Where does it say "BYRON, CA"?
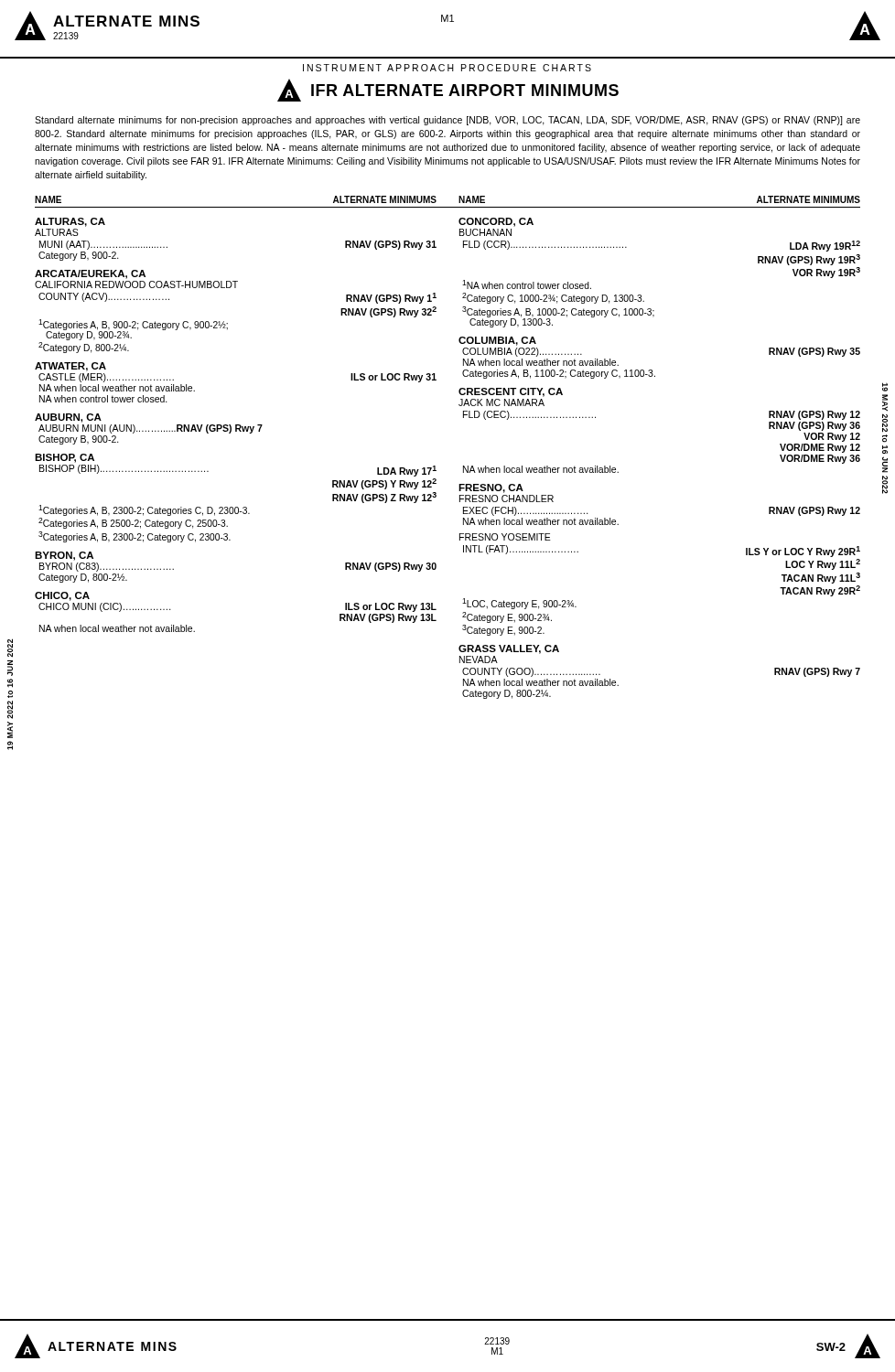895x1372 pixels. pyautogui.click(x=64, y=555)
